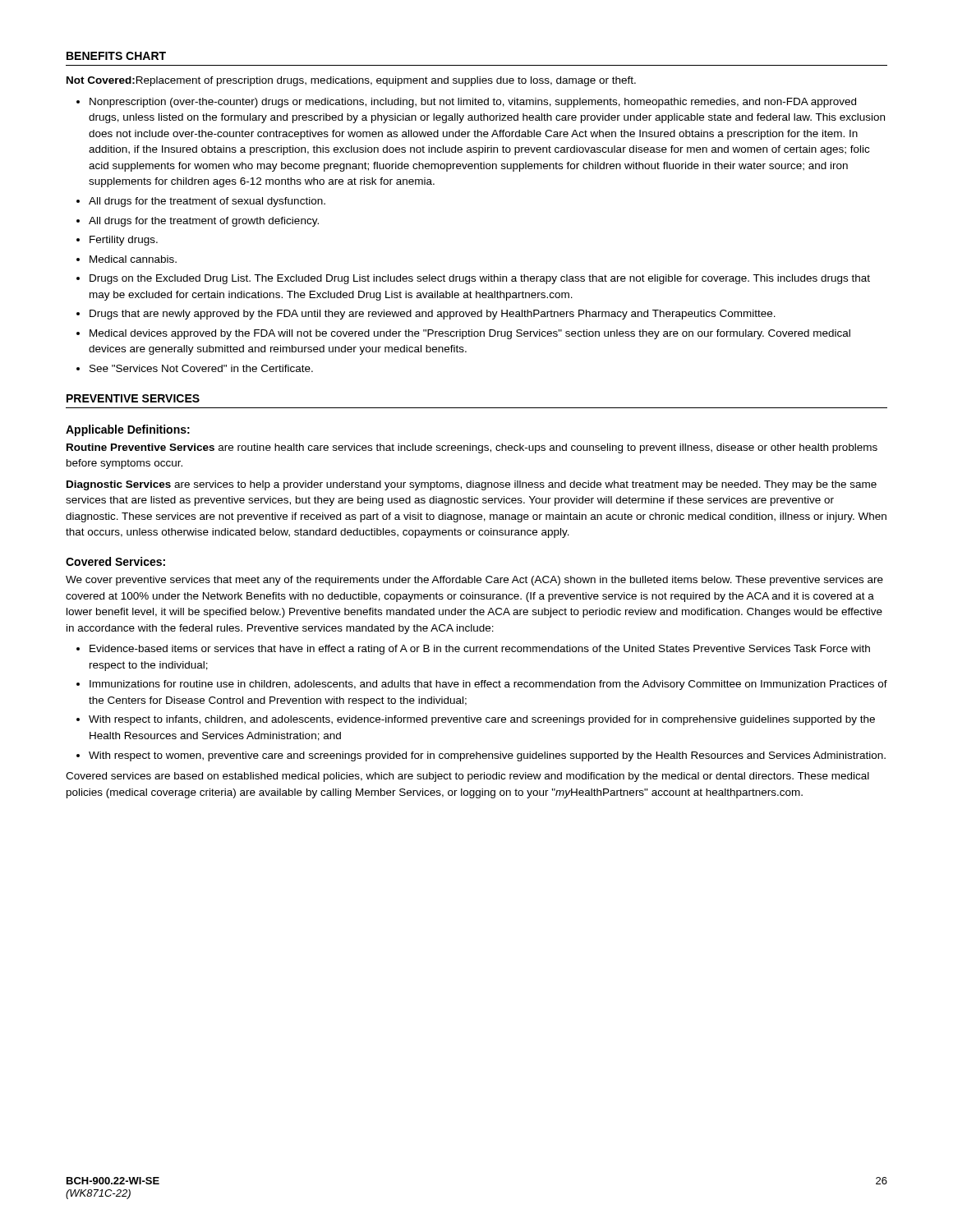953x1232 pixels.
Task: Where is the passage that starts "Not Covered:Replacement of"?
Action: 351,80
